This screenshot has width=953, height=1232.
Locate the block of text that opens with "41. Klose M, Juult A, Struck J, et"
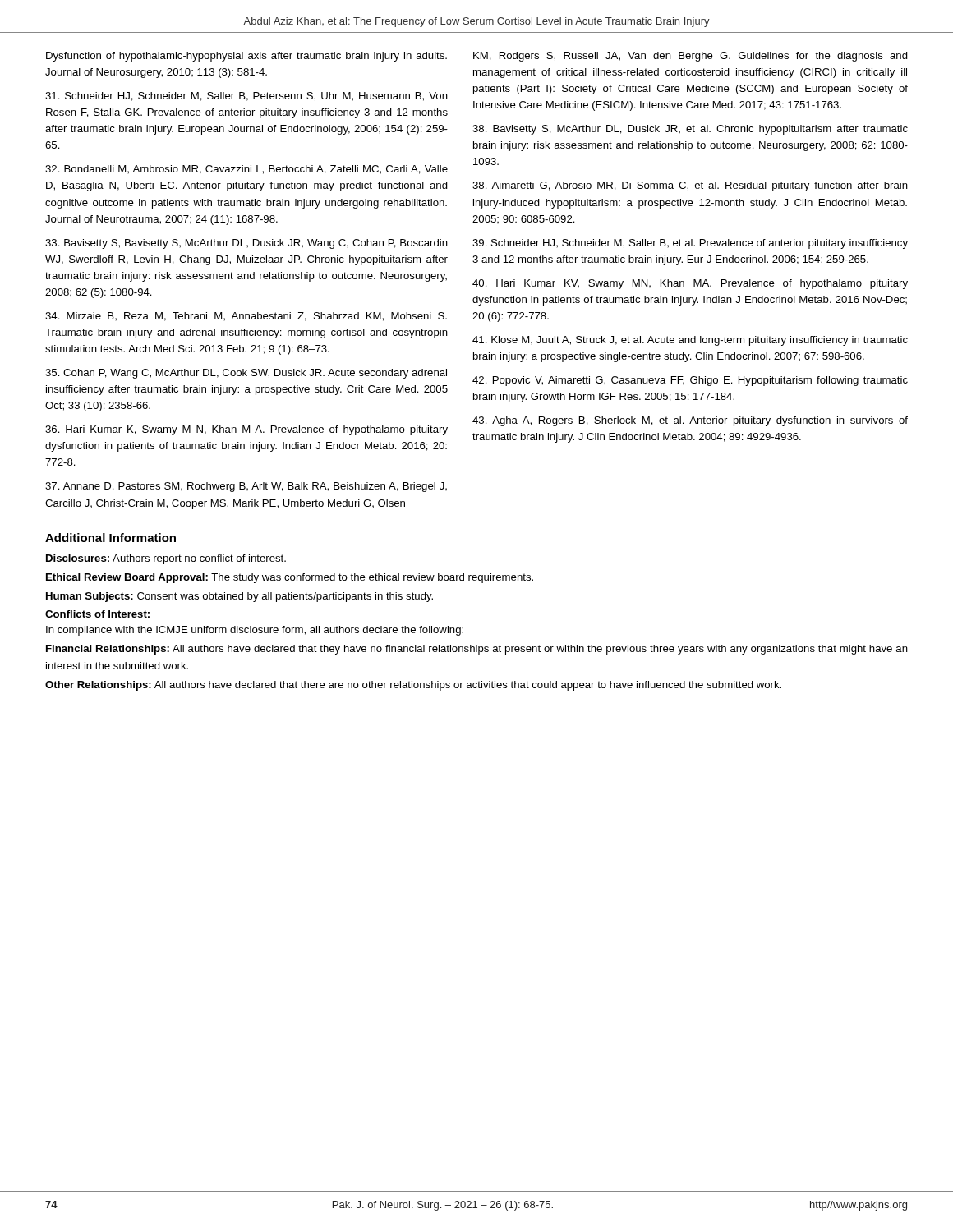point(690,348)
